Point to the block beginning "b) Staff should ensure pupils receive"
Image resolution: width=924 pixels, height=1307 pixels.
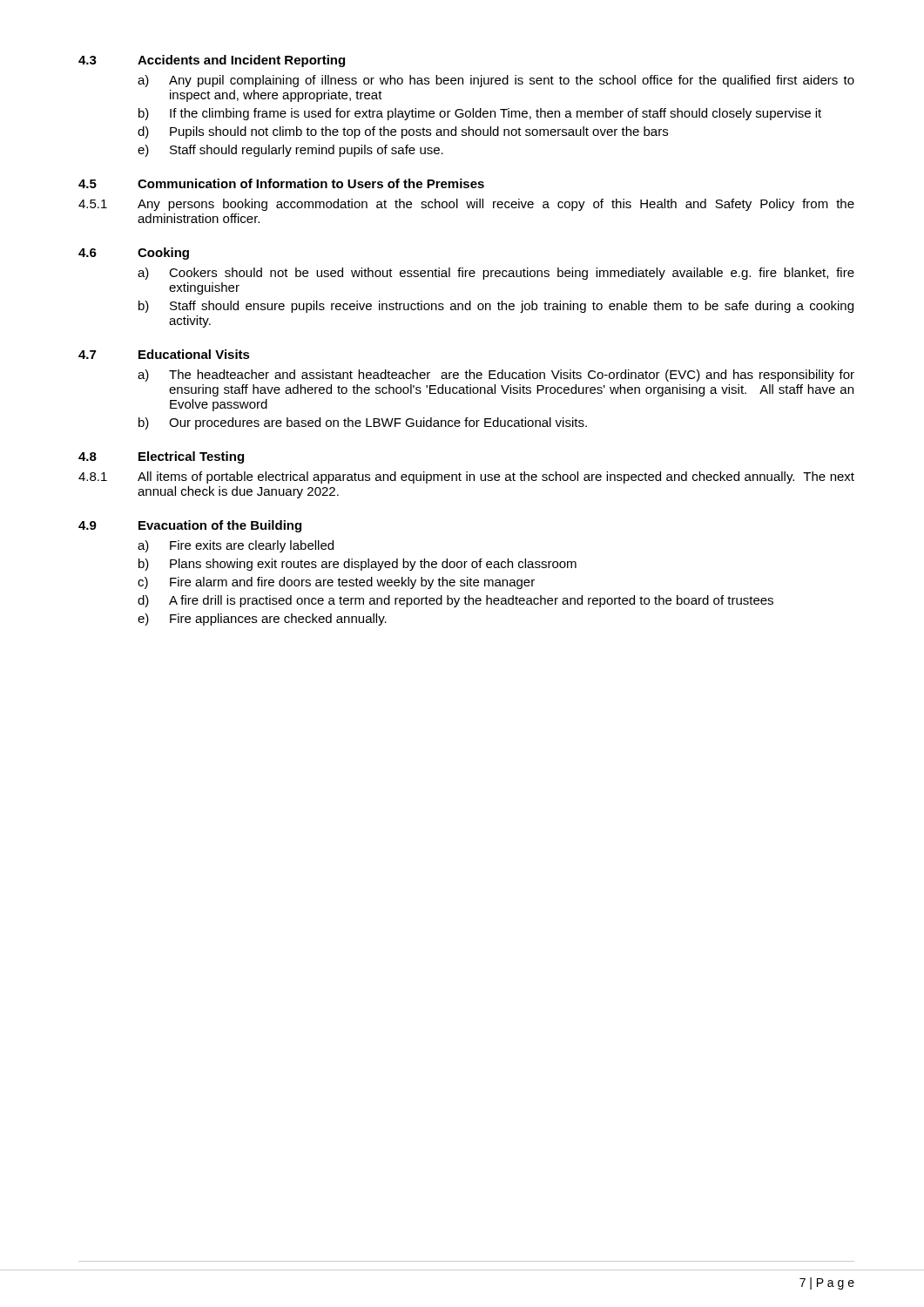pyautogui.click(x=496, y=313)
